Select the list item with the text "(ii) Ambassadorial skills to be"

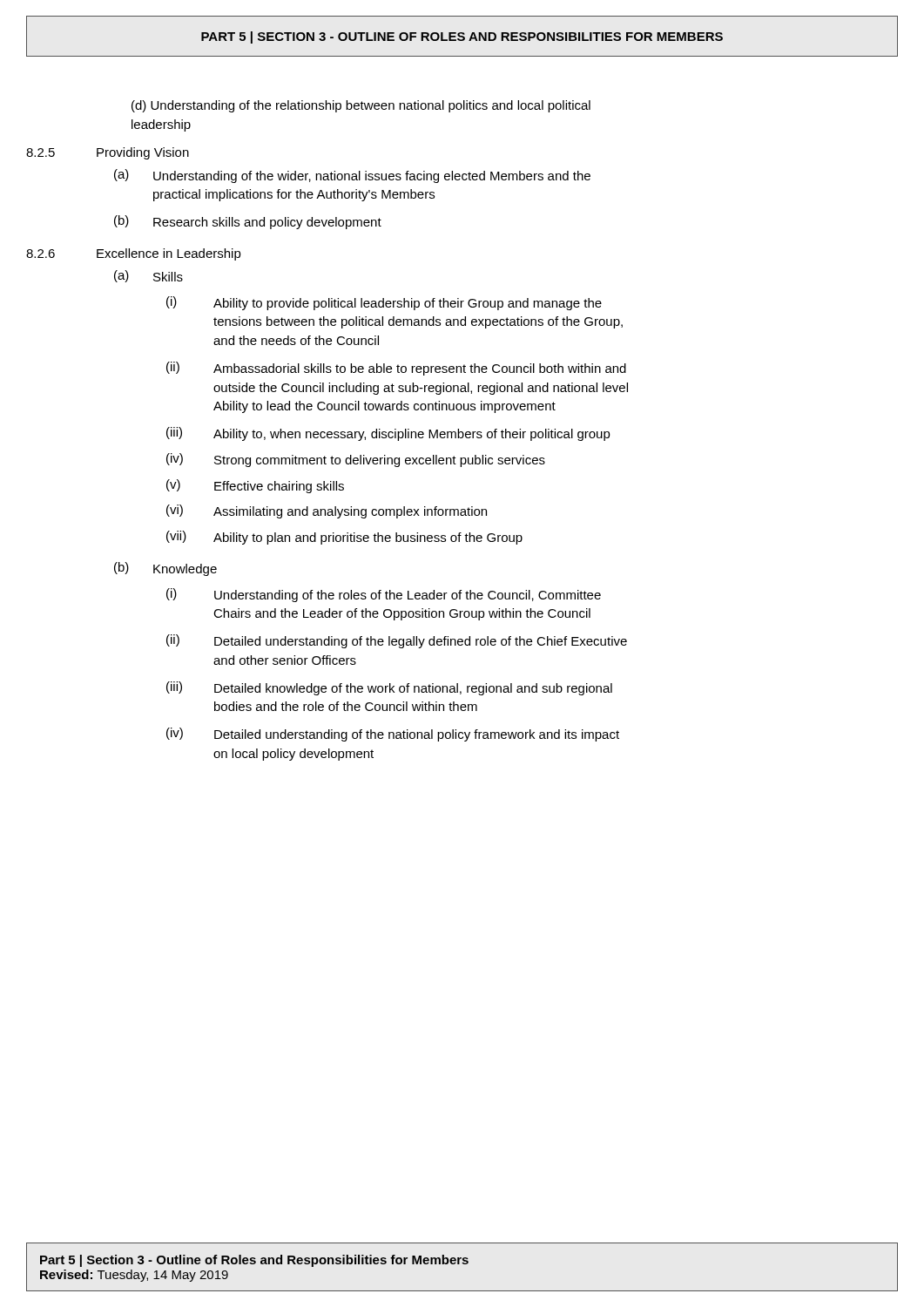(x=397, y=387)
